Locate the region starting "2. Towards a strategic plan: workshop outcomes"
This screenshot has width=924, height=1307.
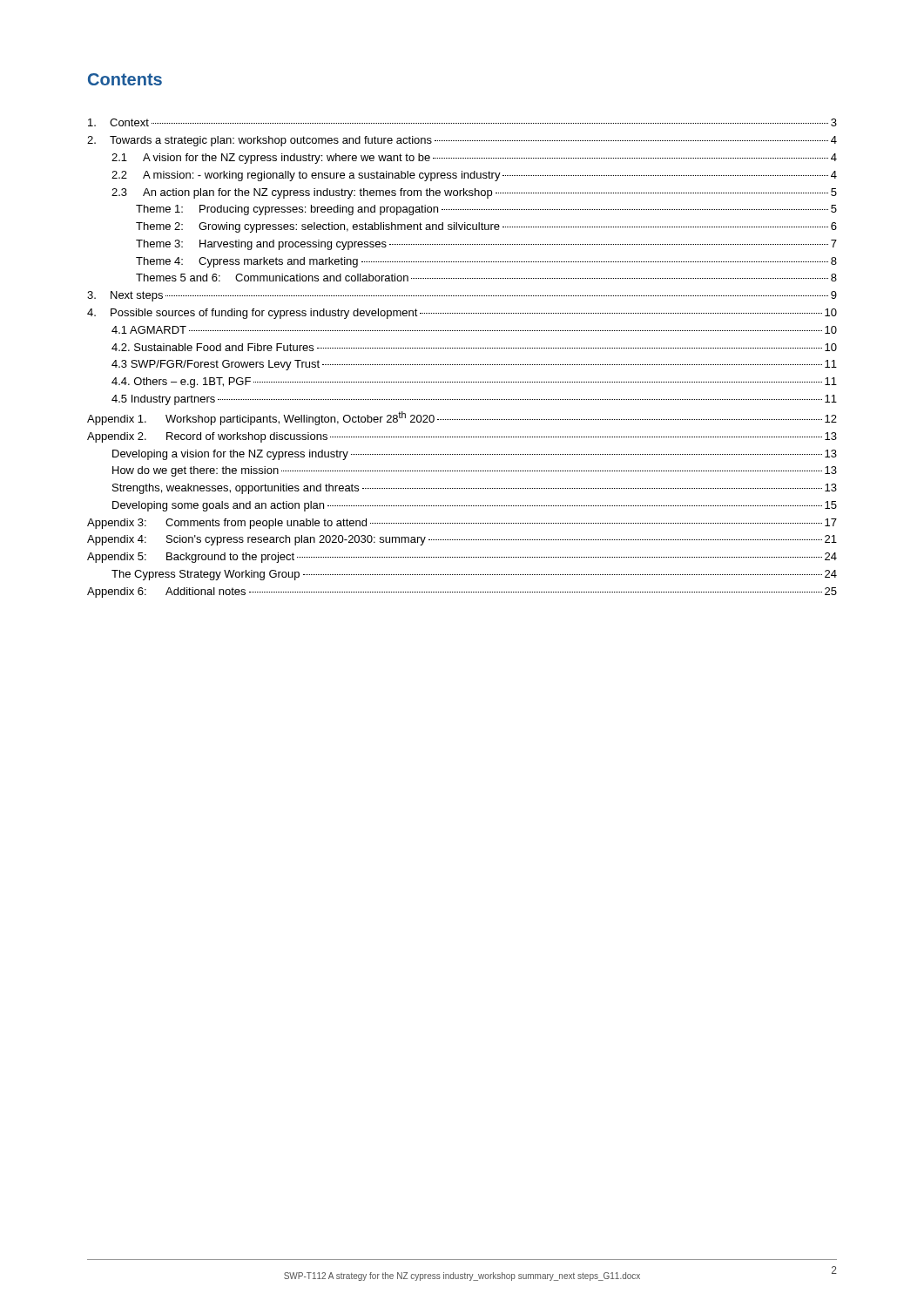click(462, 140)
